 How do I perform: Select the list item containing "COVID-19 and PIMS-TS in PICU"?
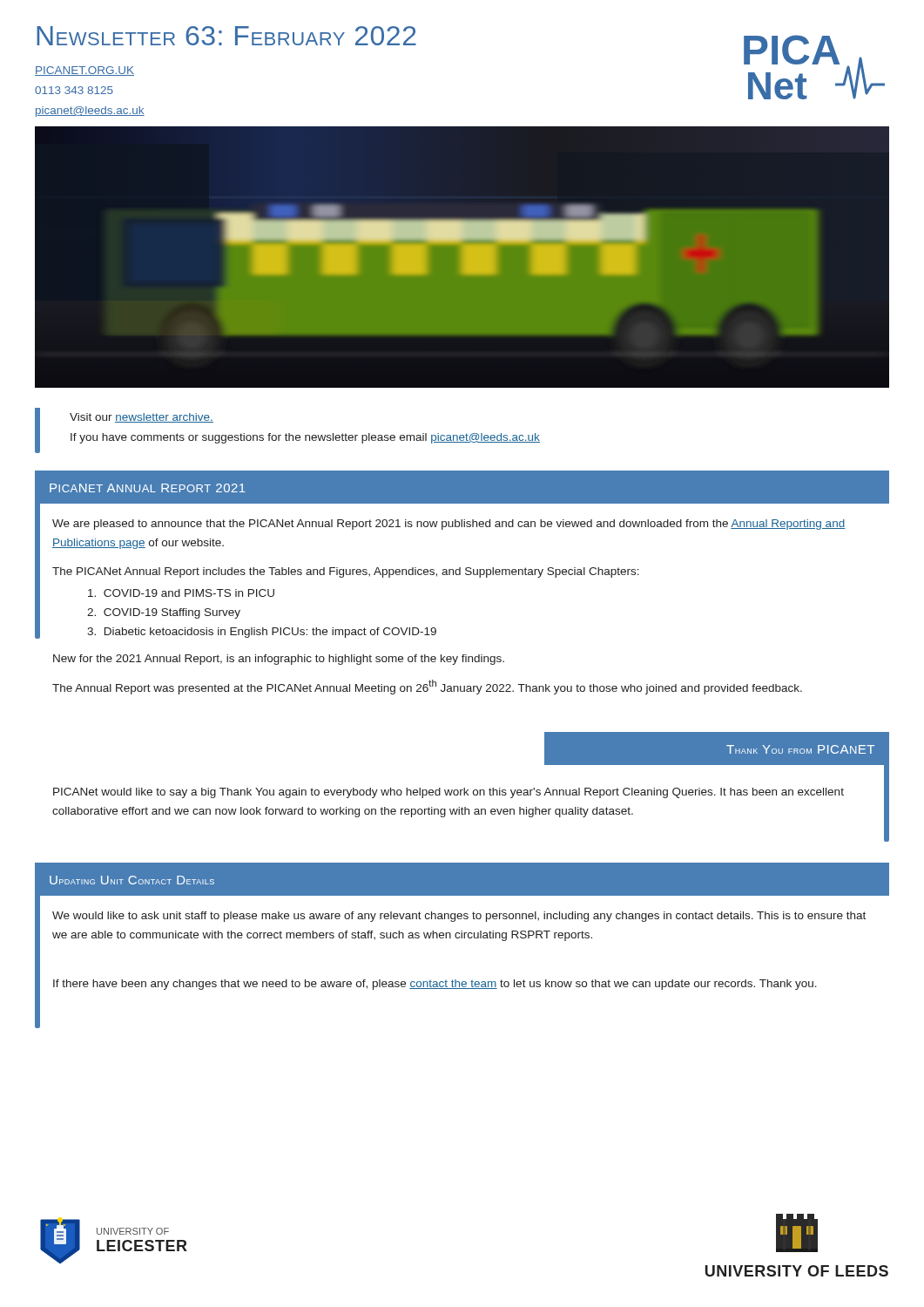(181, 593)
